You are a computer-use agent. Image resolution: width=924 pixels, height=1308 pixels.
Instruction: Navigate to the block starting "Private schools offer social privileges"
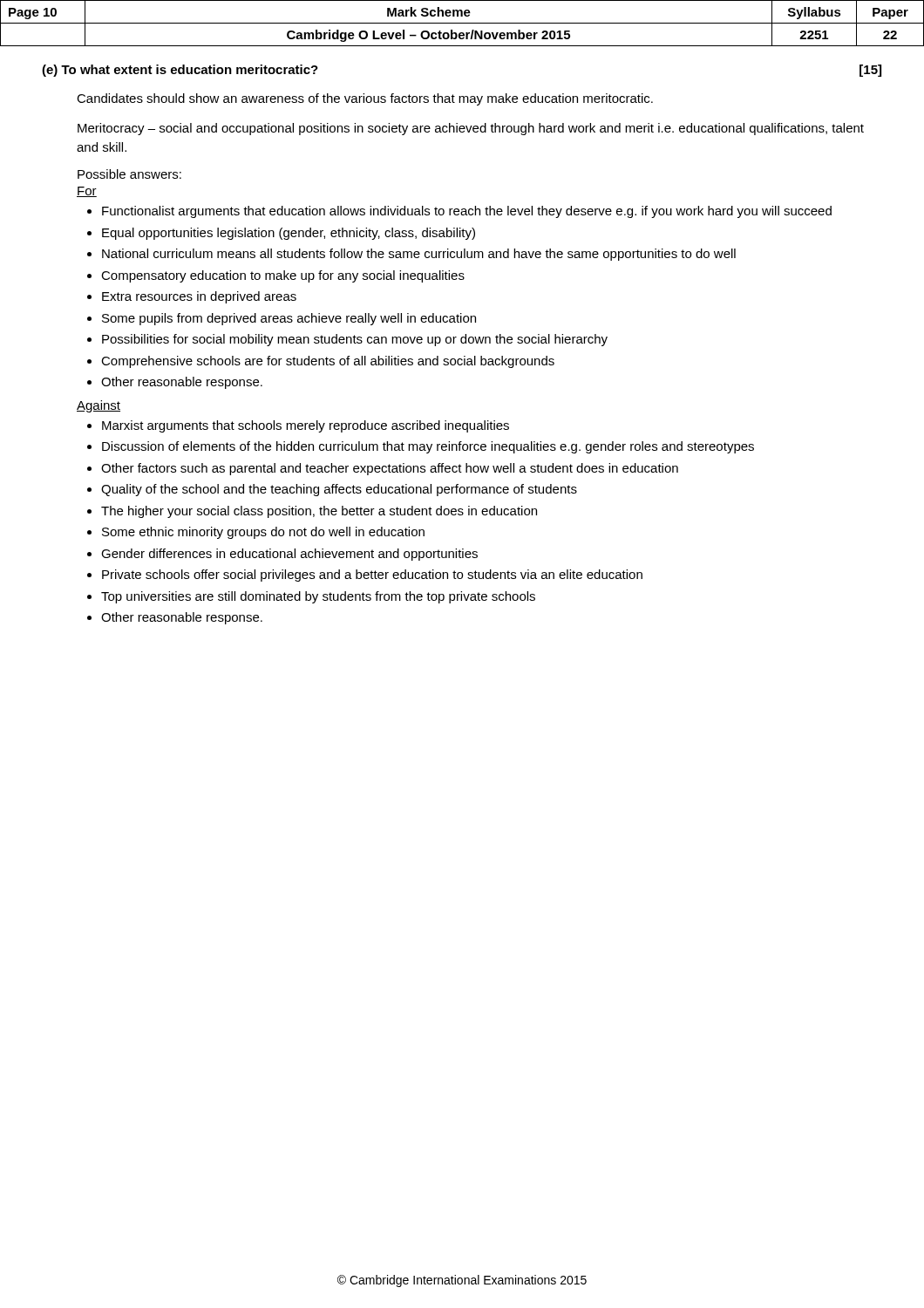click(x=492, y=575)
